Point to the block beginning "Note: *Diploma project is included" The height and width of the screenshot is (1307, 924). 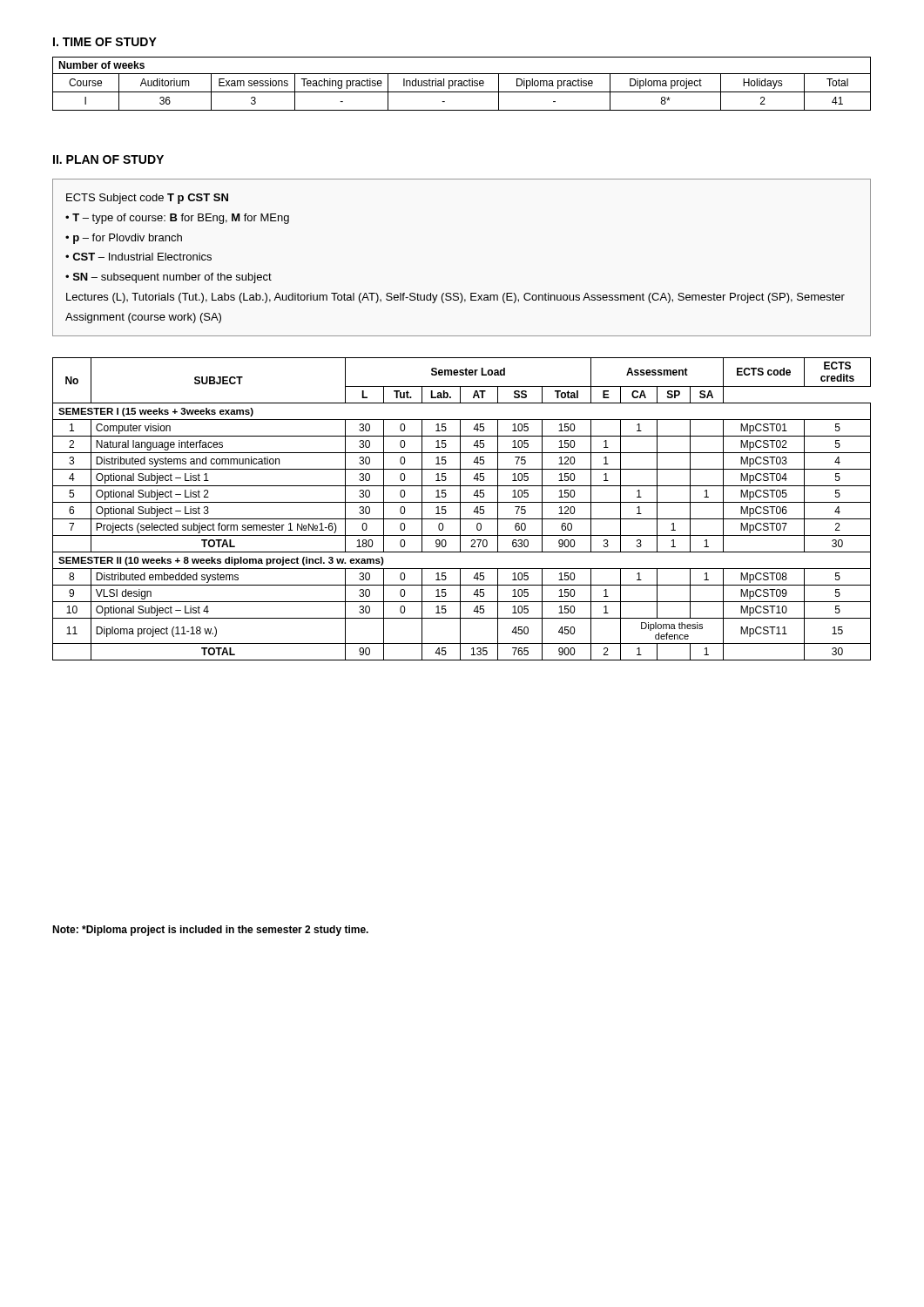tap(211, 930)
